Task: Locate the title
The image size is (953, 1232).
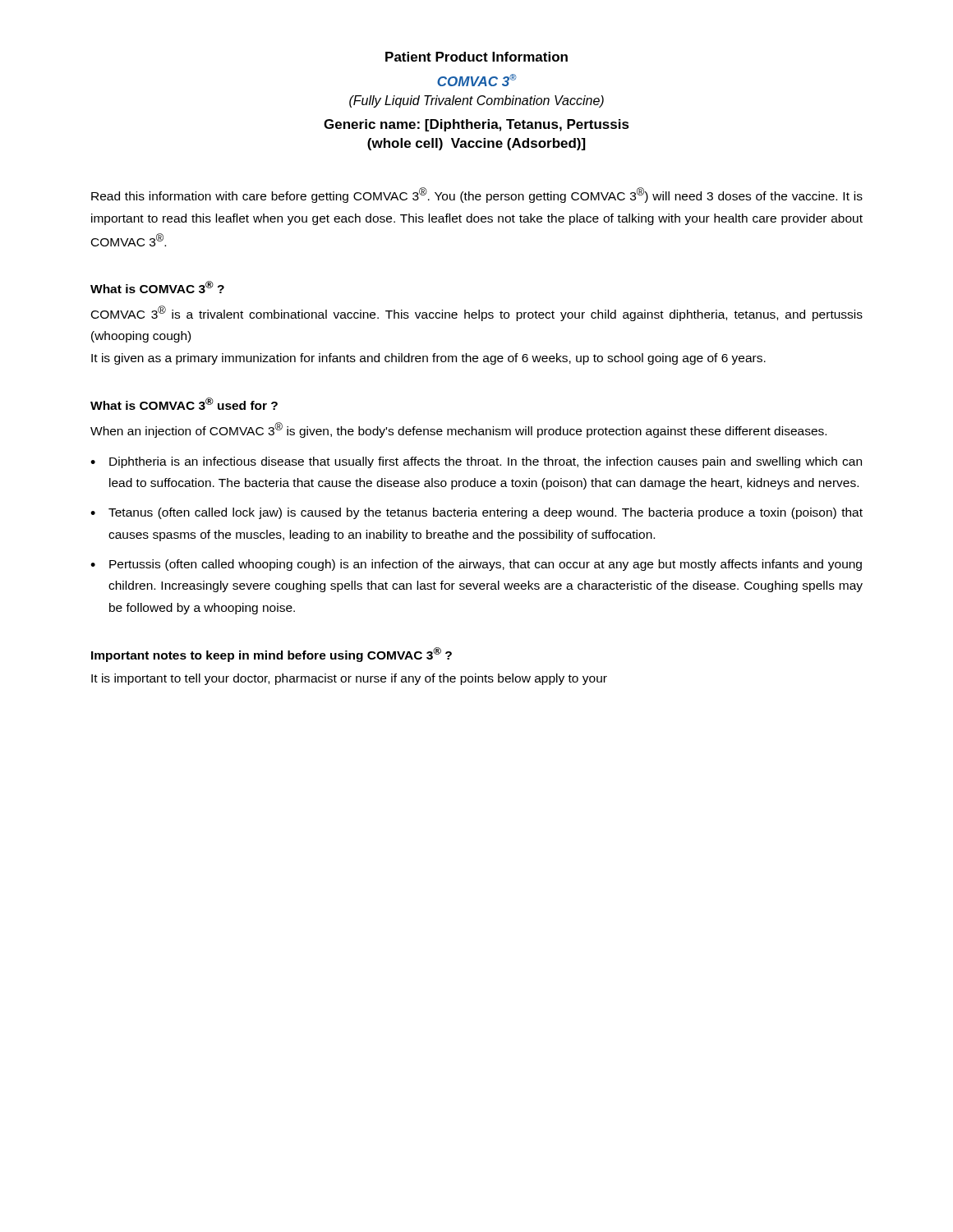Action: (476, 102)
